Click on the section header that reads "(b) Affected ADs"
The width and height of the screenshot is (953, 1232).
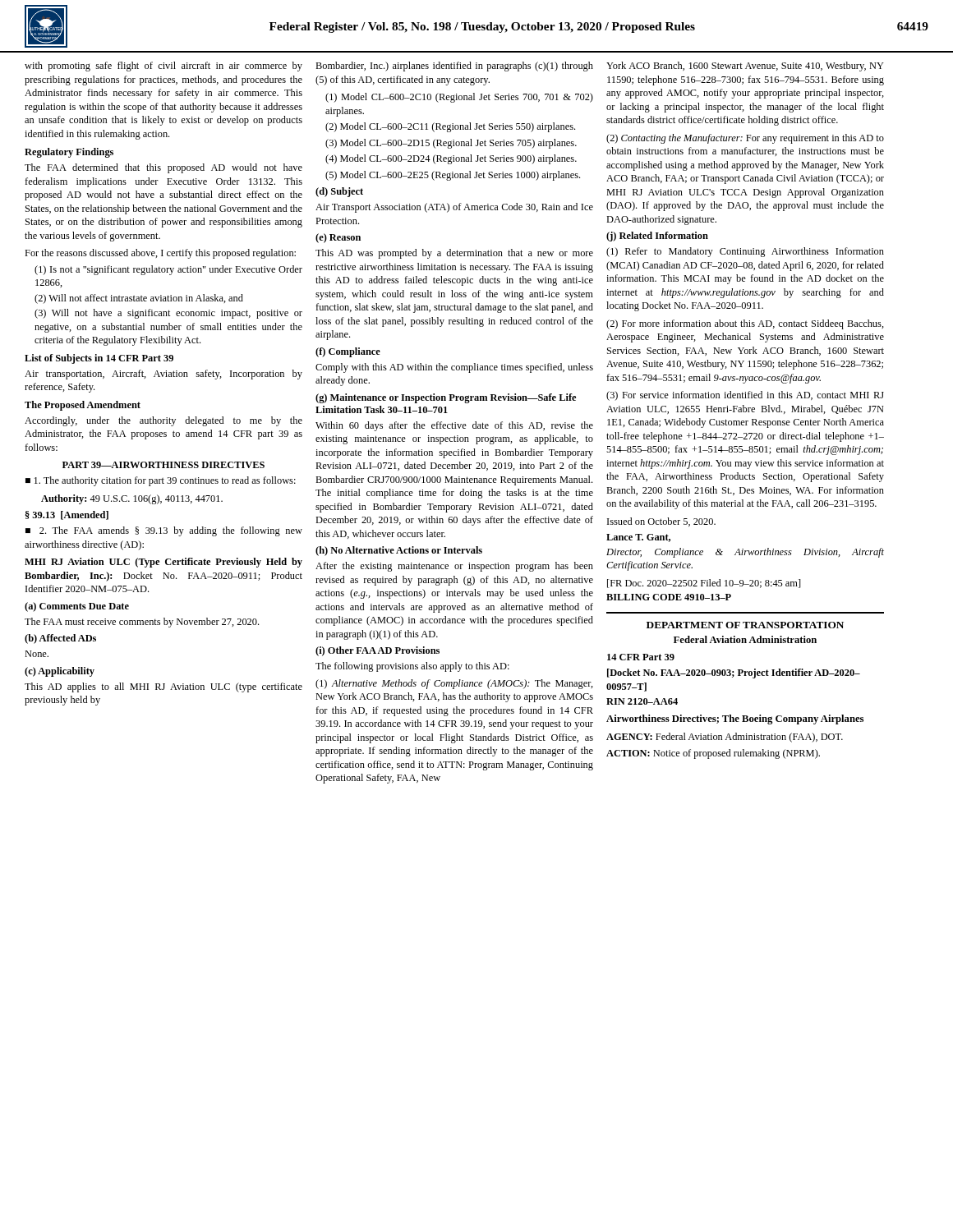tap(61, 638)
